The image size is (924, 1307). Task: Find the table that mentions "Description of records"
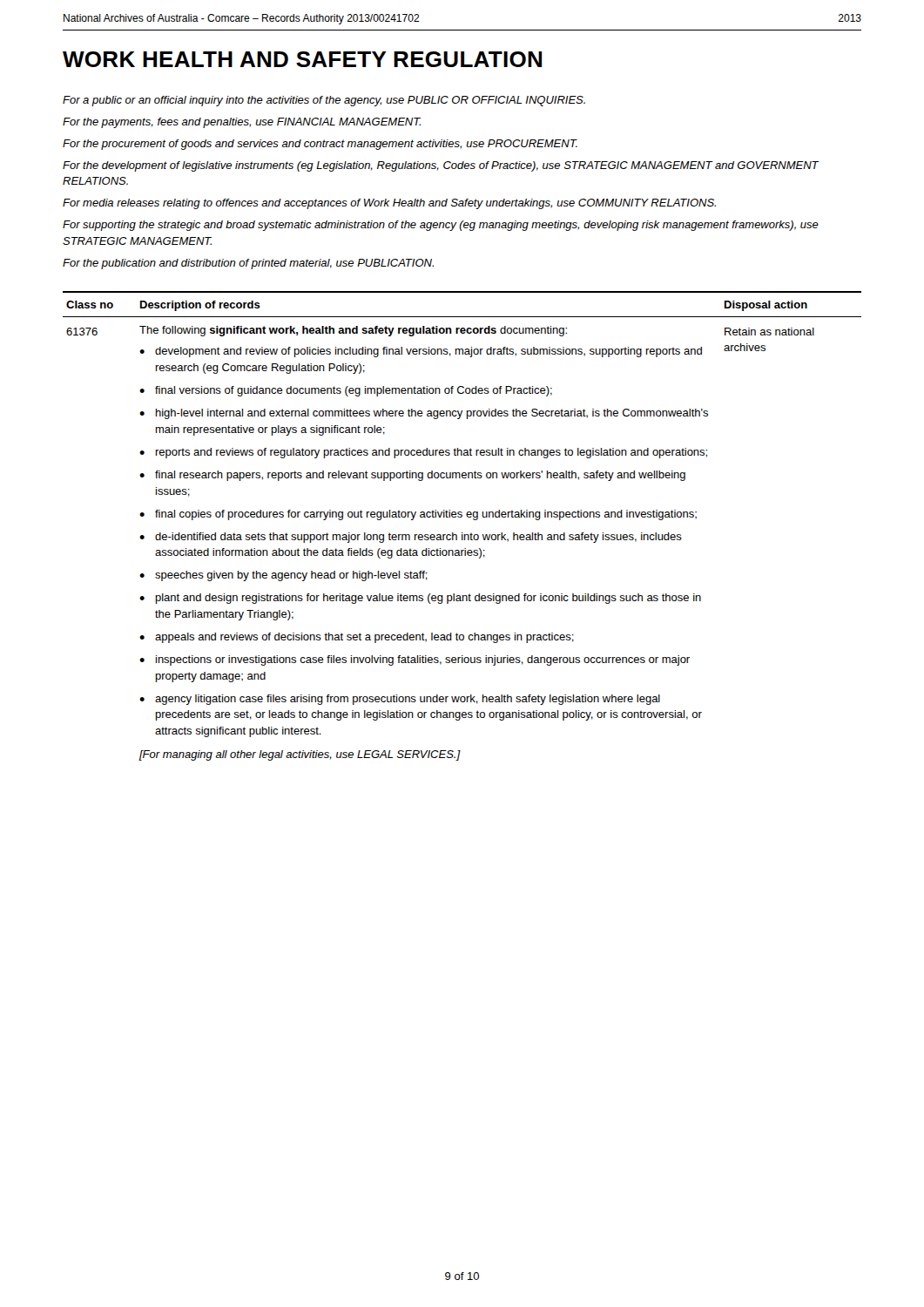462,529
